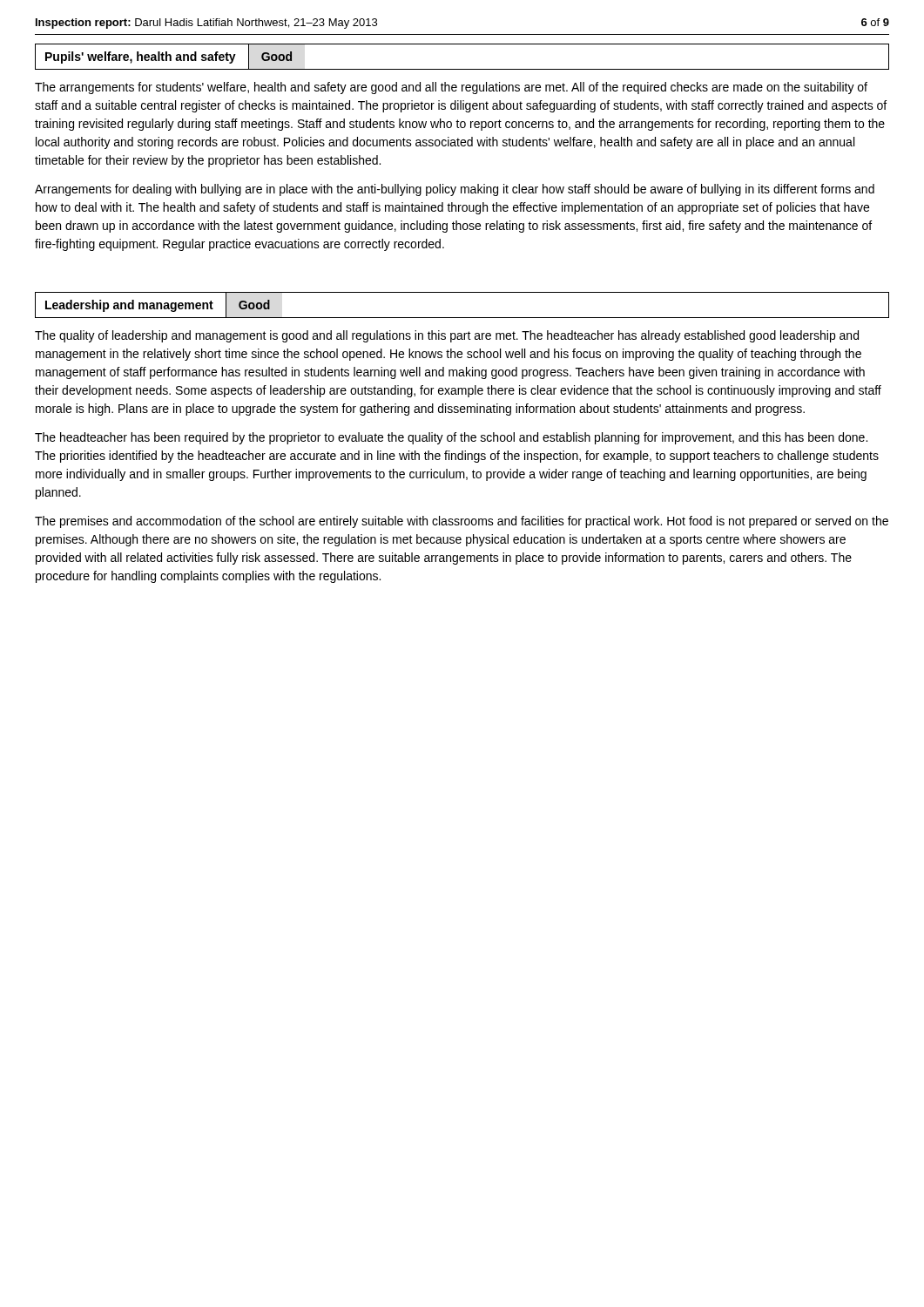Select the section header with the text "Pupils' welfare, health and safety"
The height and width of the screenshot is (1307, 924).
(x=170, y=57)
